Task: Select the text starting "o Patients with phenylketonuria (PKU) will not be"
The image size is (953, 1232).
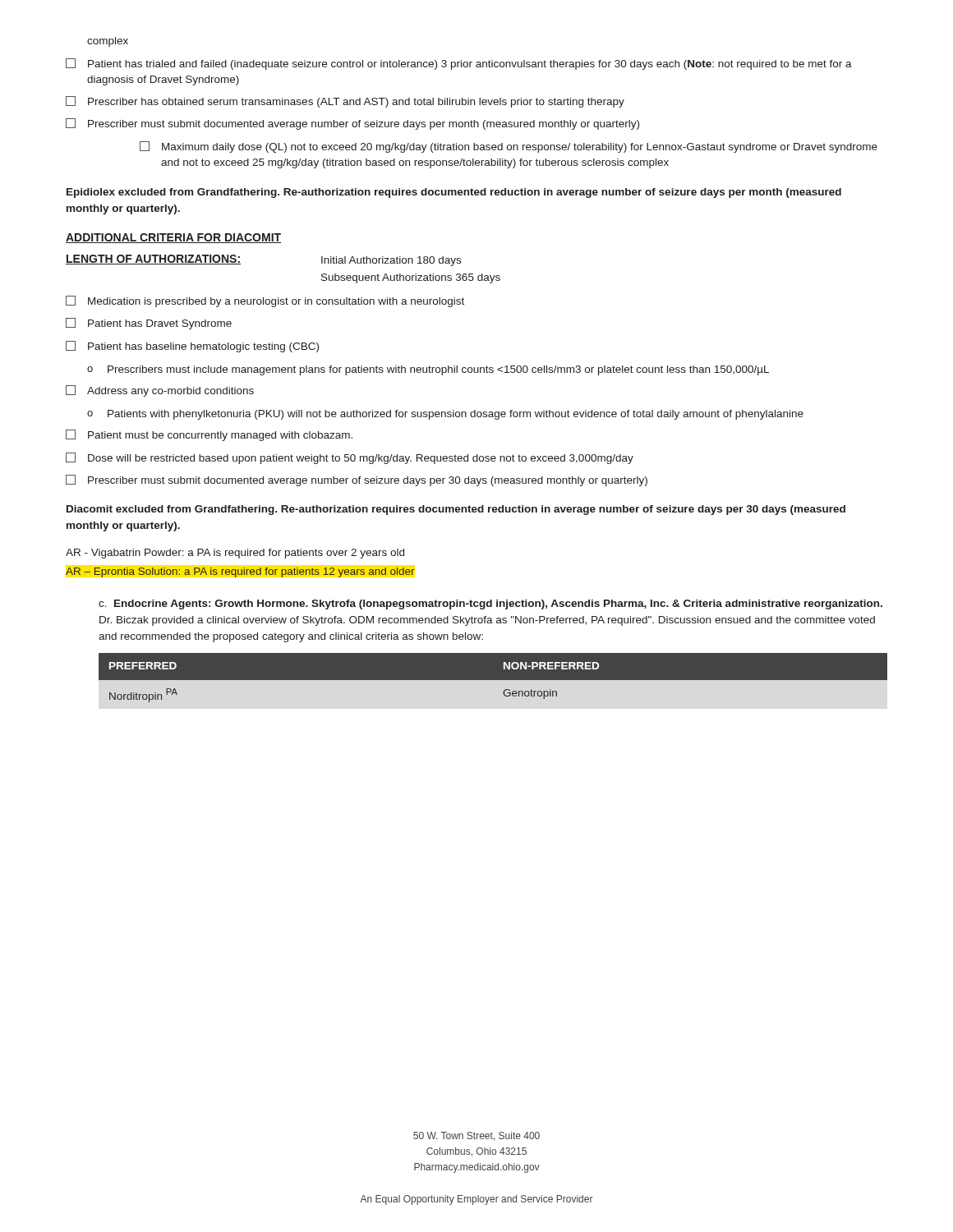Action: tap(445, 414)
